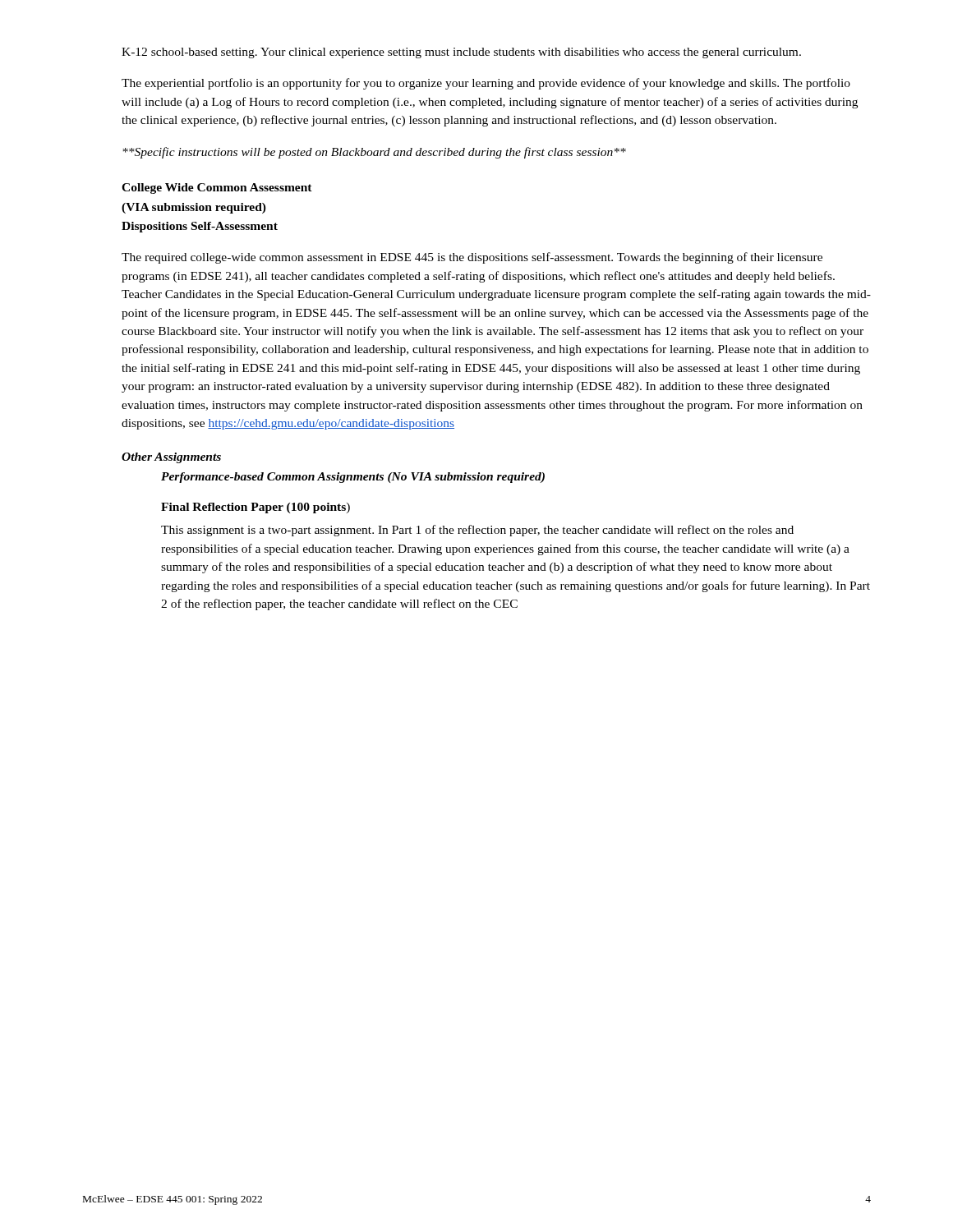953x1232 pixels.
Task: Locate the block of text that opens with "Specific instructions will be posted on Blackboard and"
Action: click(x=374, y=151)
